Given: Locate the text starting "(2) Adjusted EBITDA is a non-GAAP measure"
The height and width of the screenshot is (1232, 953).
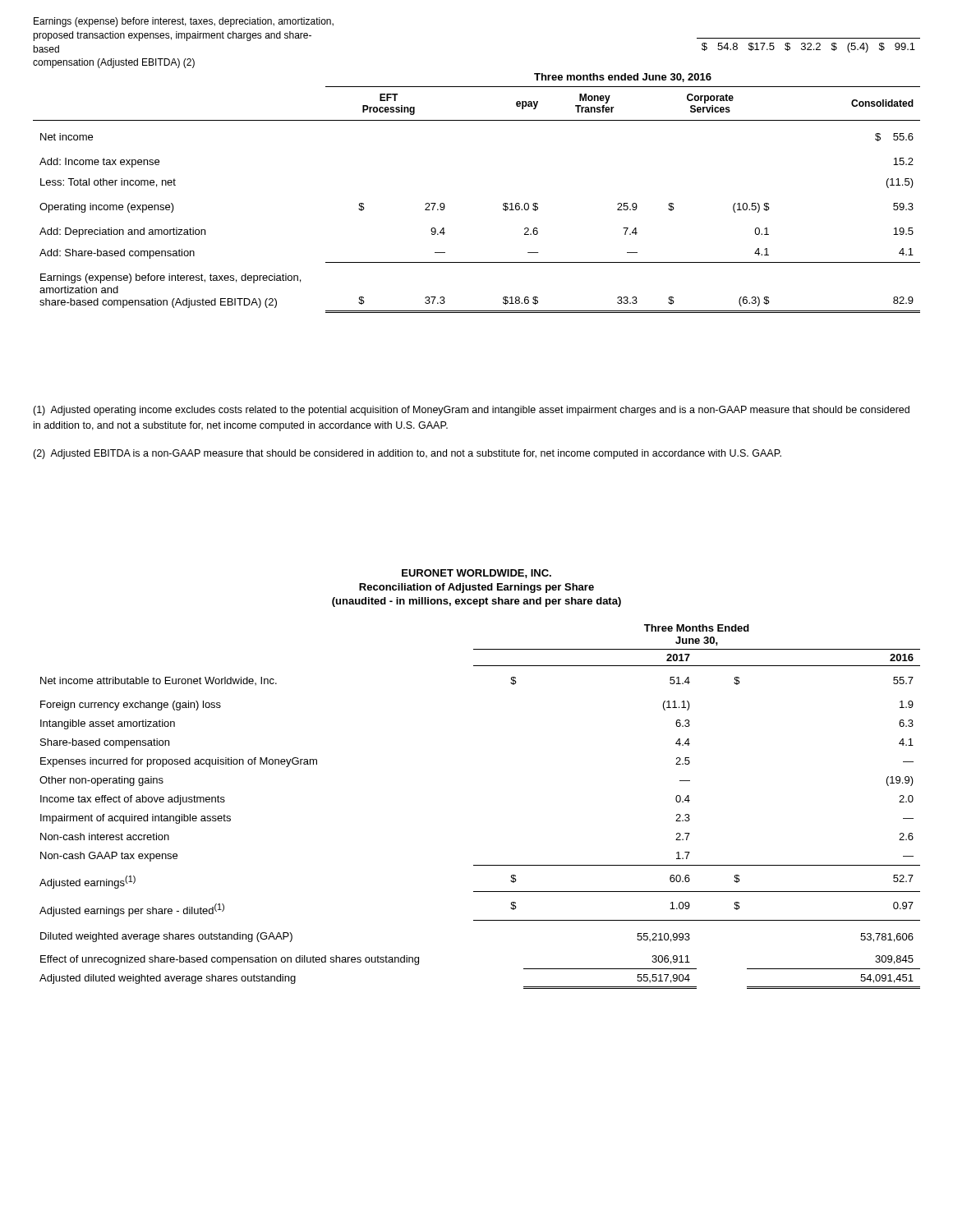Looking at the screenshot, I should point(407,453).
